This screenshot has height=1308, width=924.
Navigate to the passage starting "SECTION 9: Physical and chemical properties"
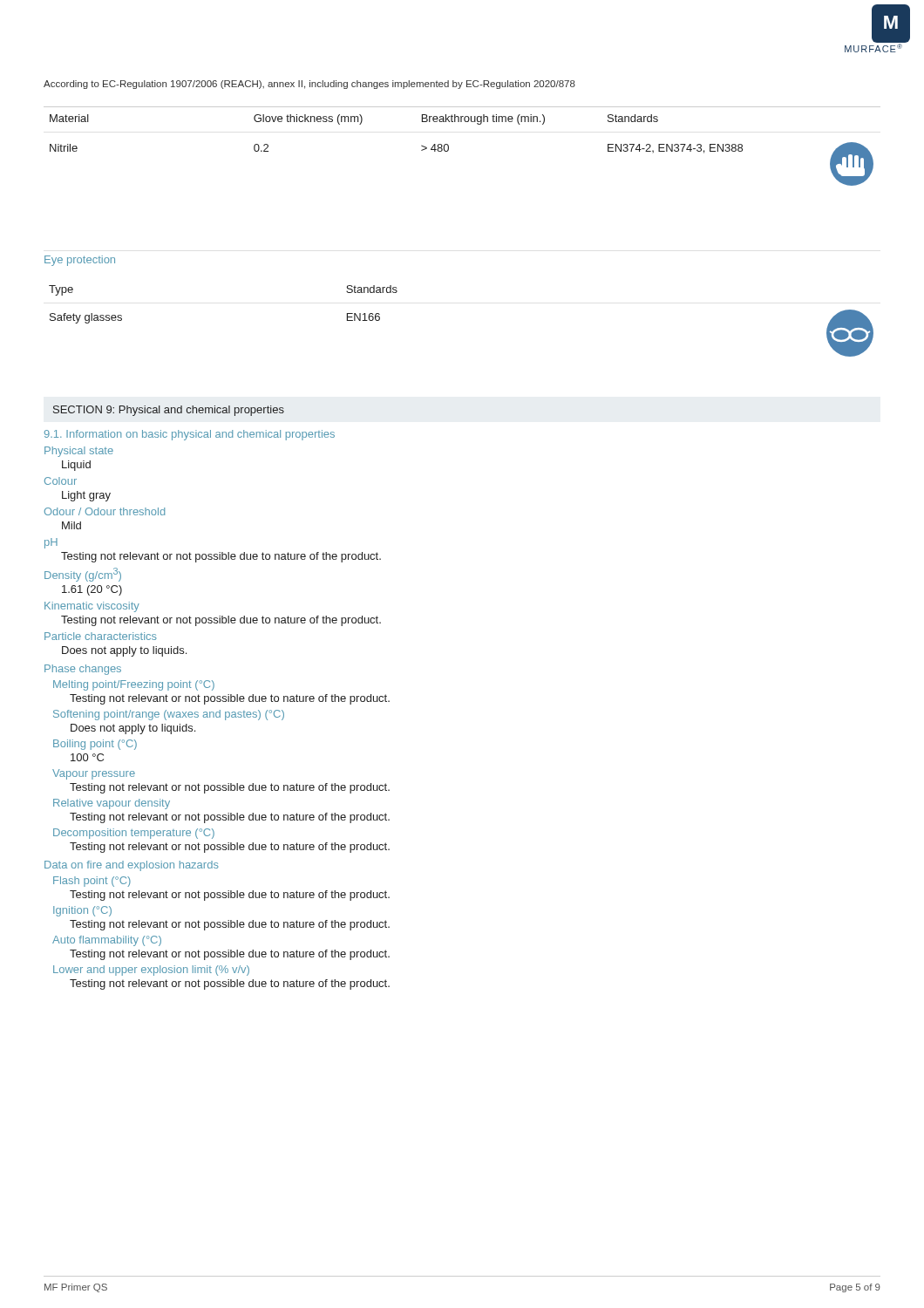coord(168,409)
